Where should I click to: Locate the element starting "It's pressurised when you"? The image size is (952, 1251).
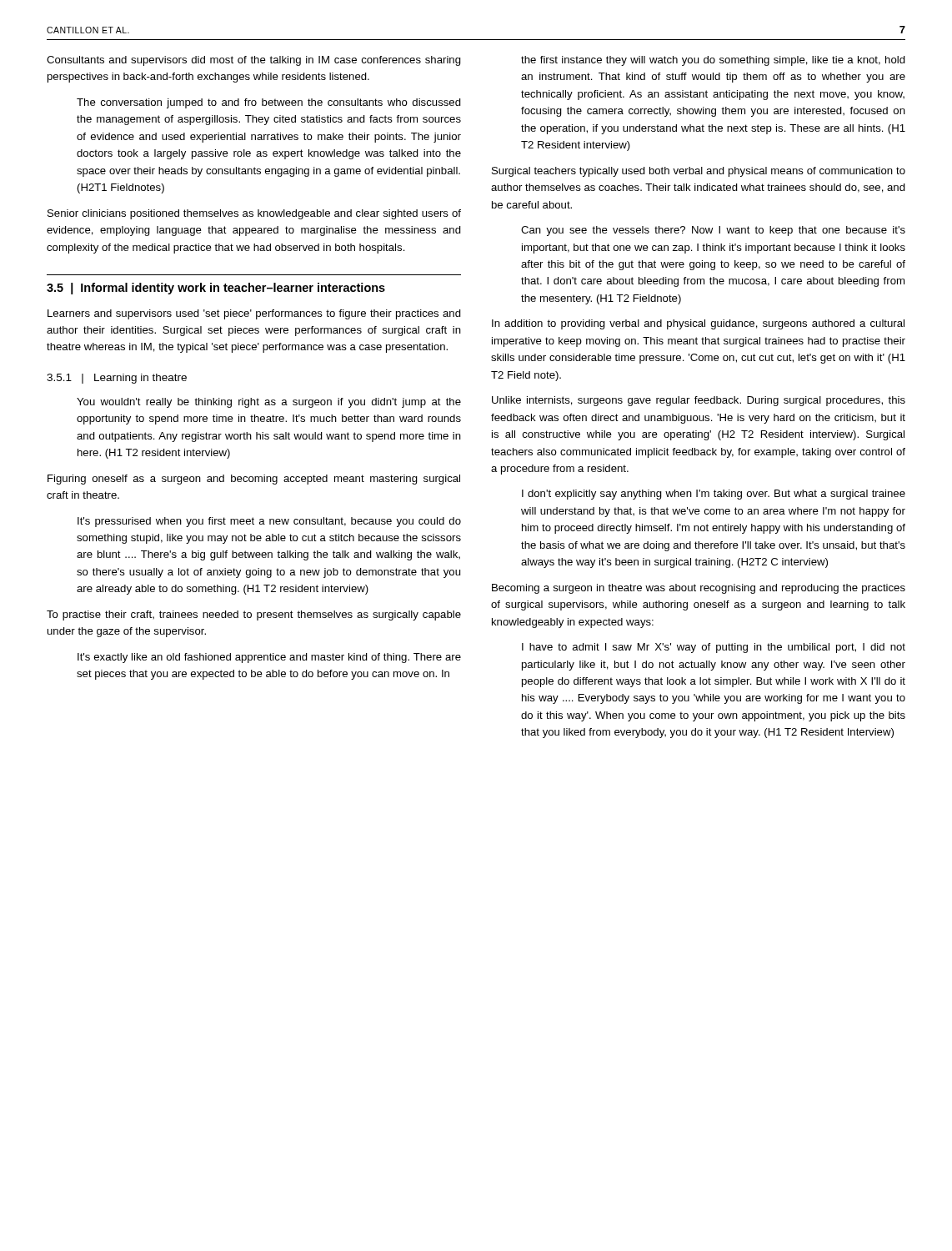click(x=269, y=555)
